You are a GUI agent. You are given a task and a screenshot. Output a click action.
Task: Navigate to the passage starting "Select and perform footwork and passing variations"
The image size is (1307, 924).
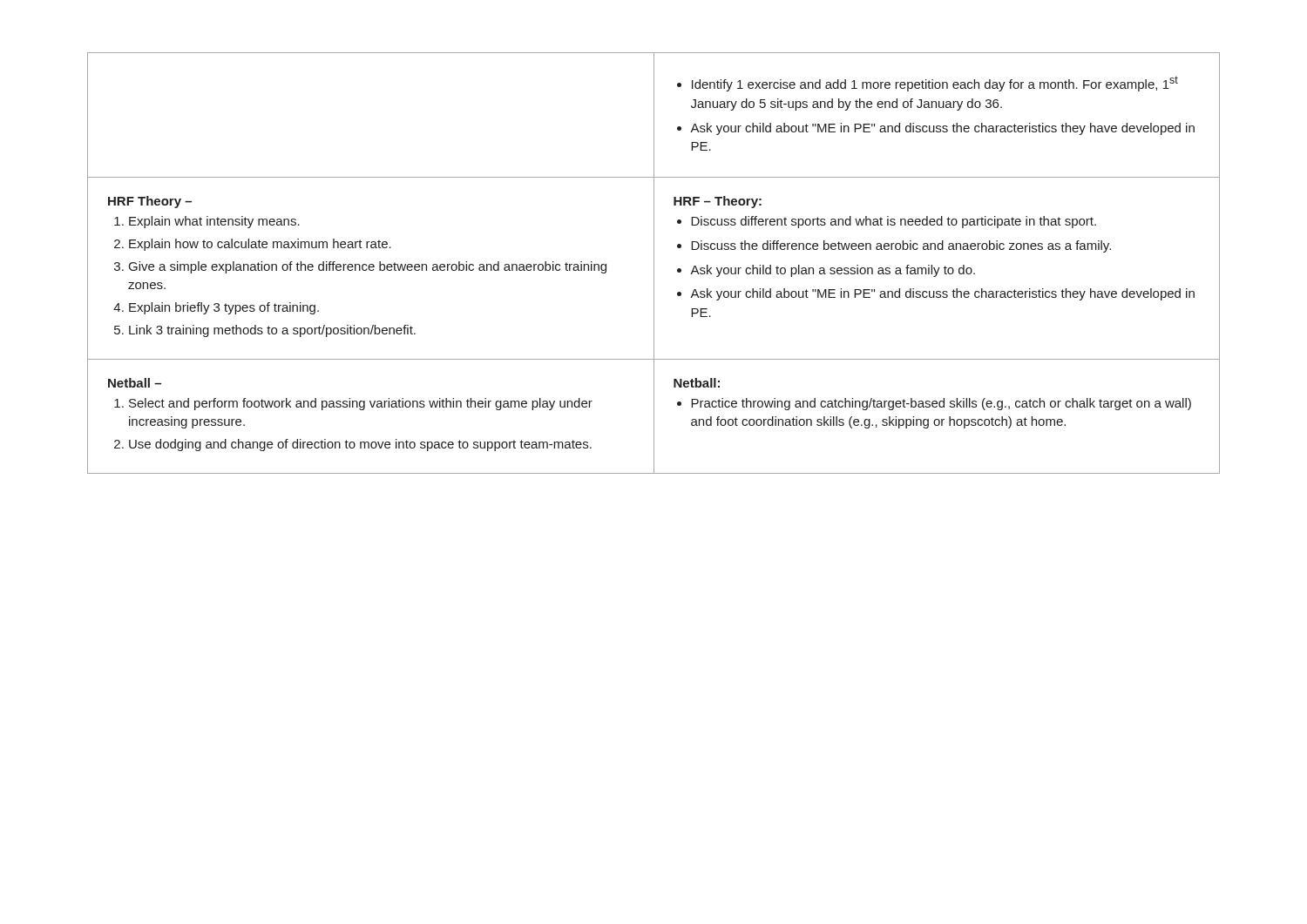point(381,412)
